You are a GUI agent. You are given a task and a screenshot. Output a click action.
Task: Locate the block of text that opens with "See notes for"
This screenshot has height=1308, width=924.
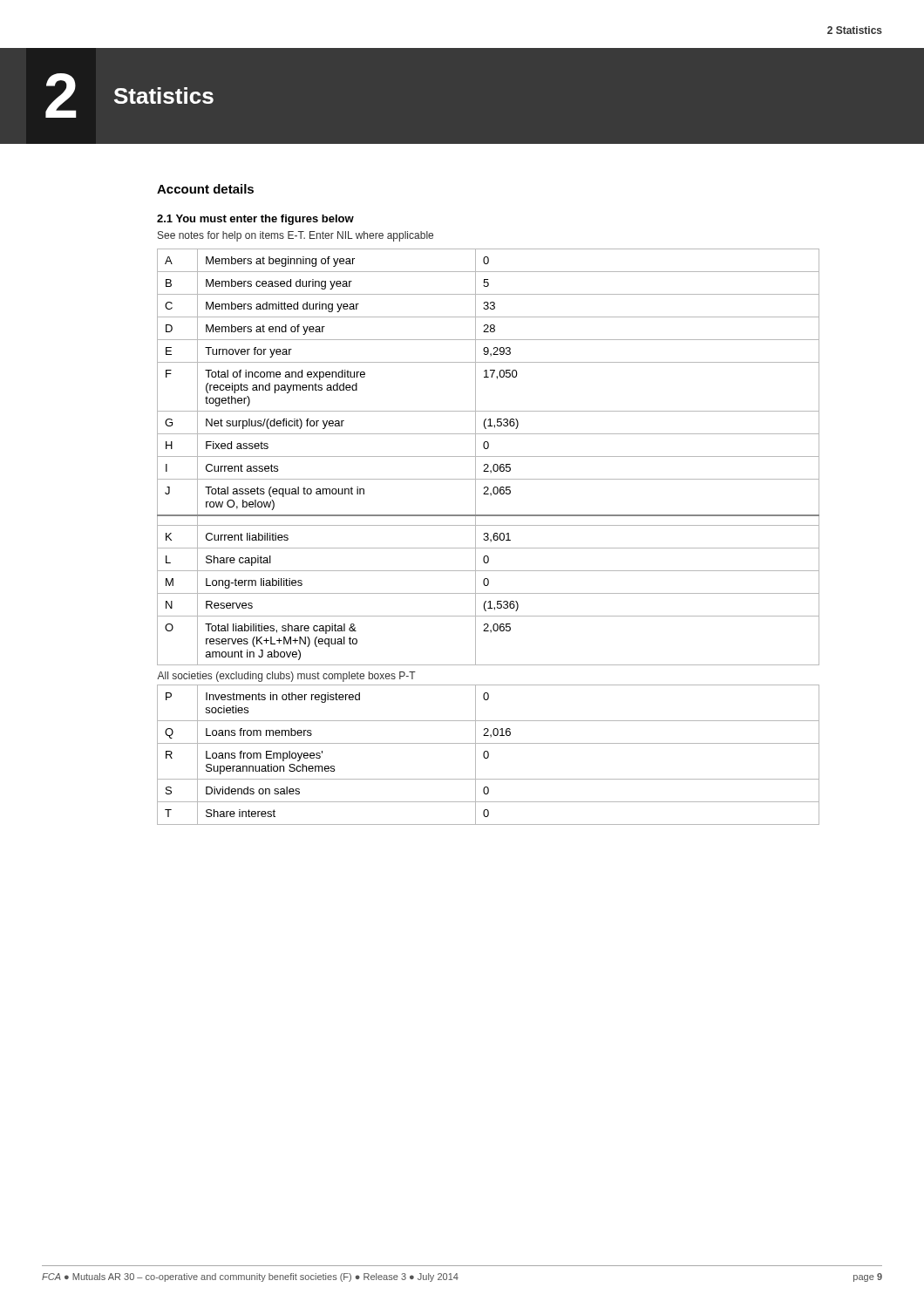click(295, 235)
